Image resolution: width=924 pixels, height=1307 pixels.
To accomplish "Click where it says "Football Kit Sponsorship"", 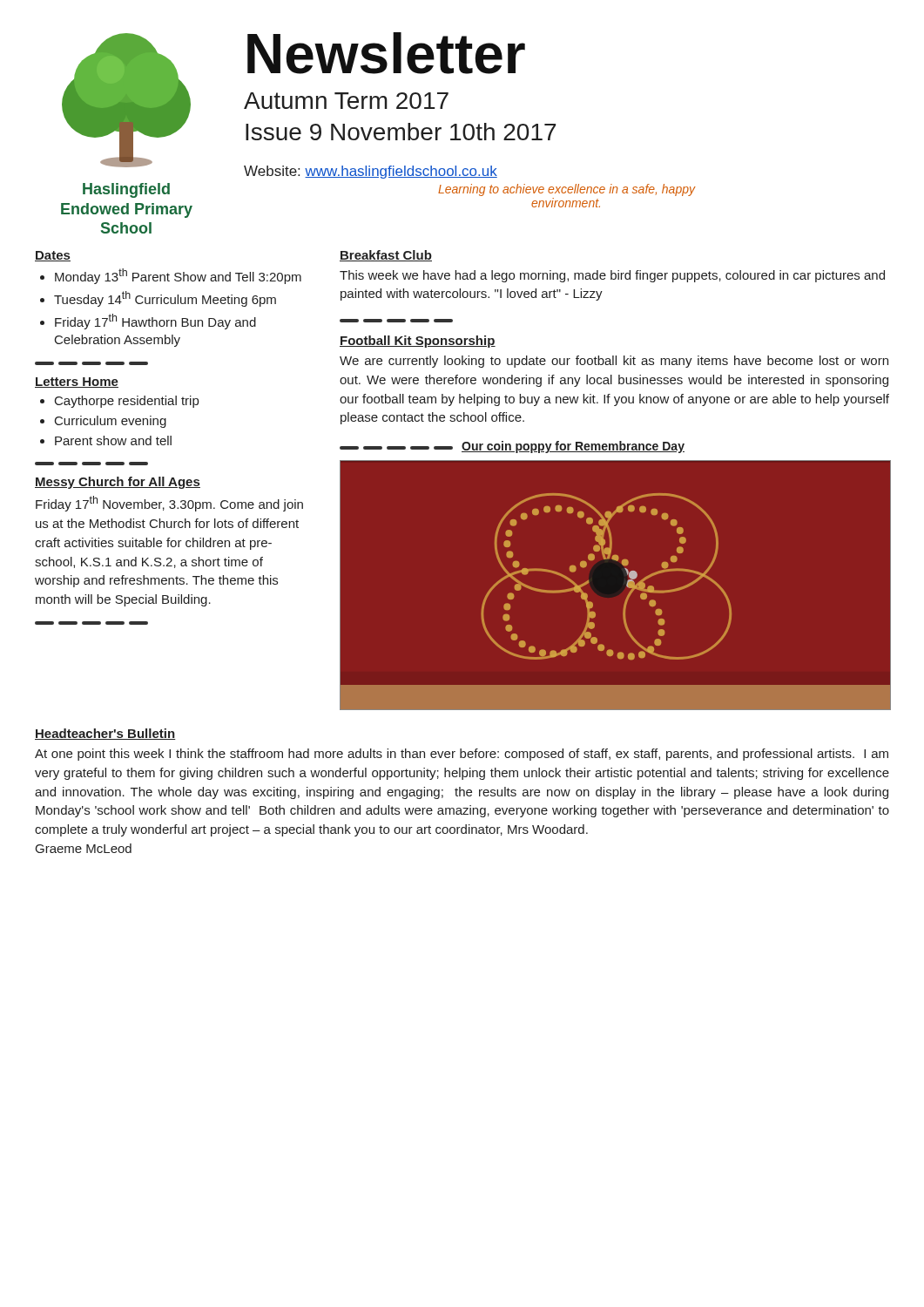I will pyautogui.click(x=417, y=340).
